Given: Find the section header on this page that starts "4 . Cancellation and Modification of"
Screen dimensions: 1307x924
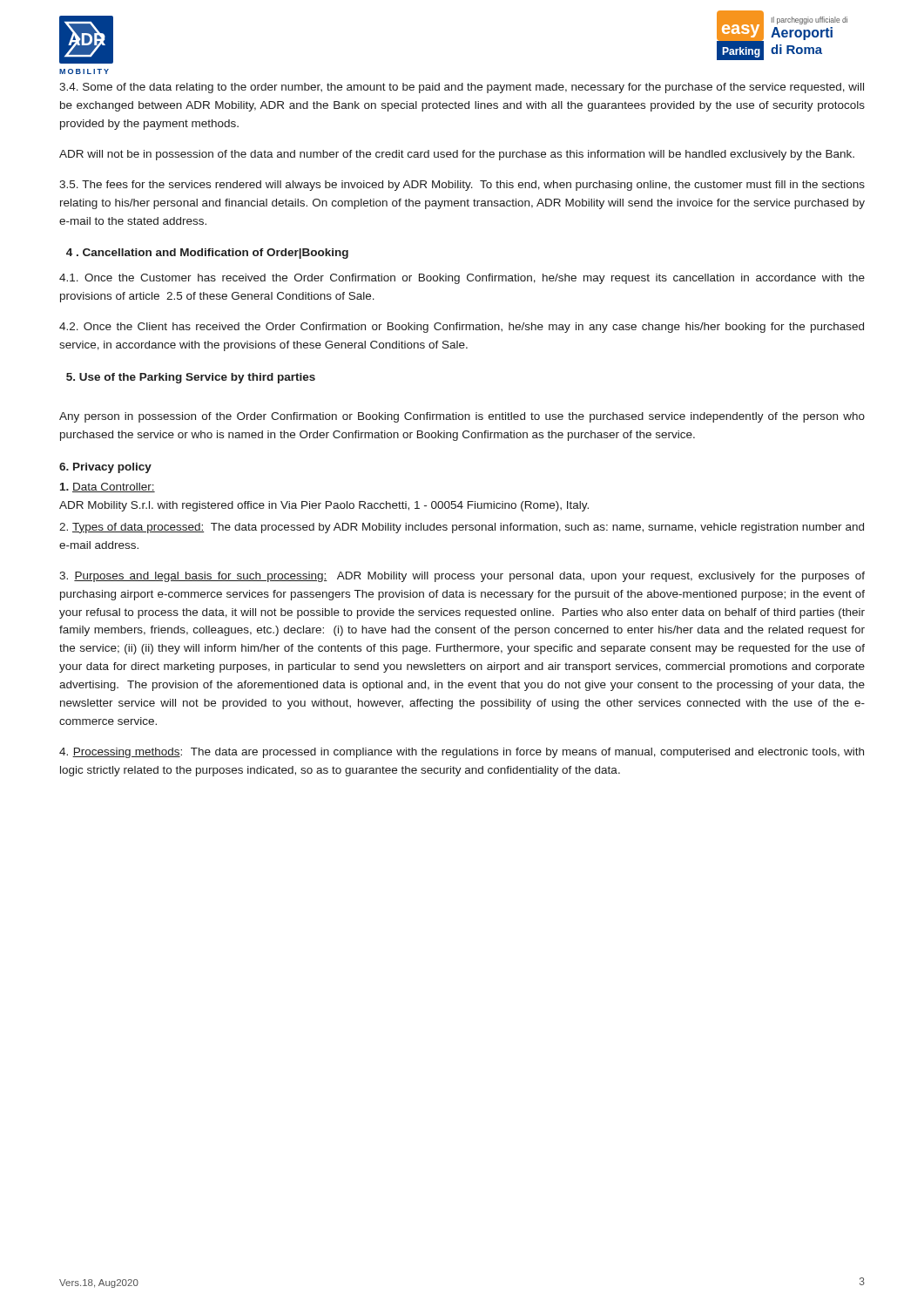Looking at the screenshot, I should [206, 253].
